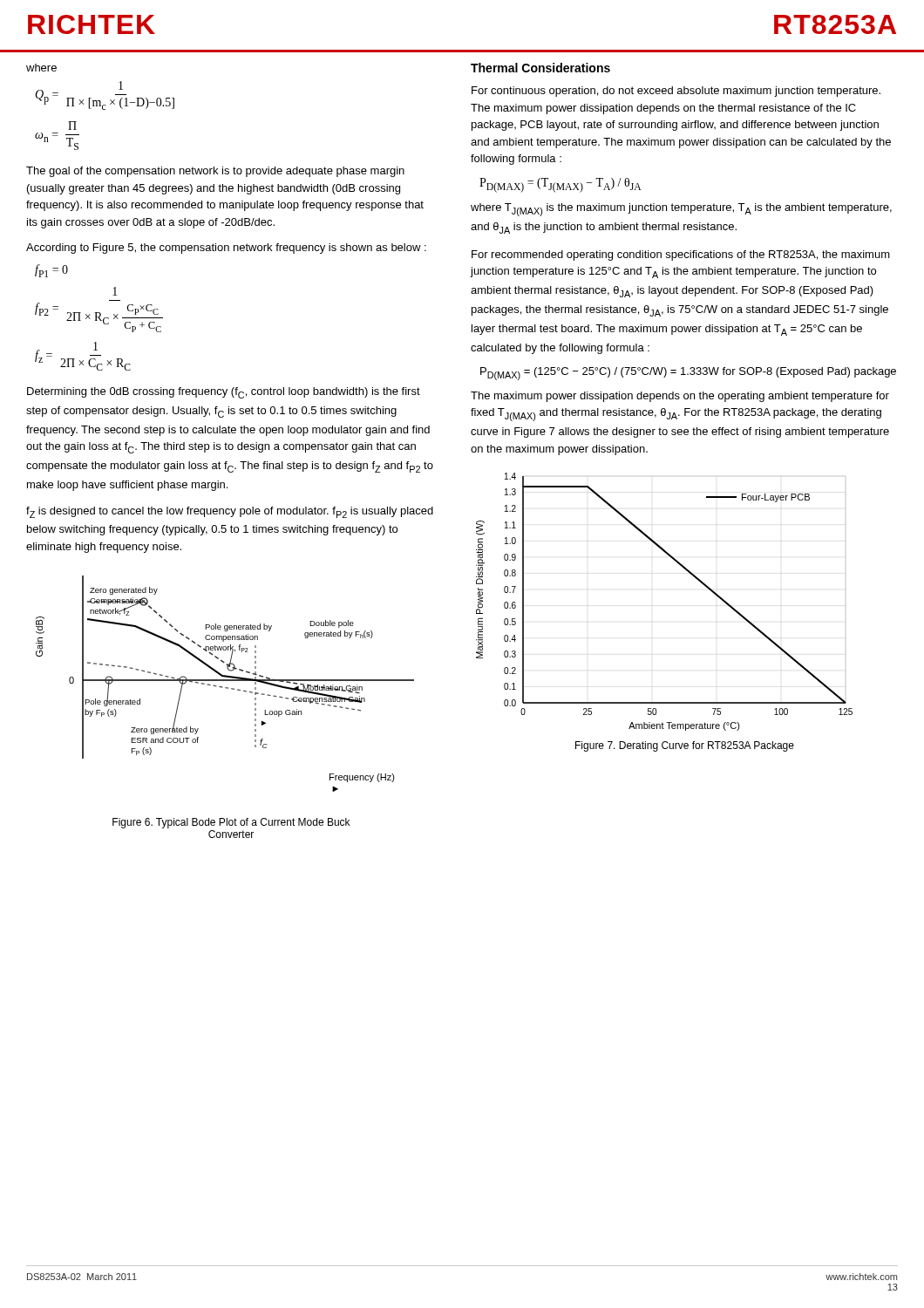
Task: Navigate to the passage starting "ωn = Π"
Action: 58,136
